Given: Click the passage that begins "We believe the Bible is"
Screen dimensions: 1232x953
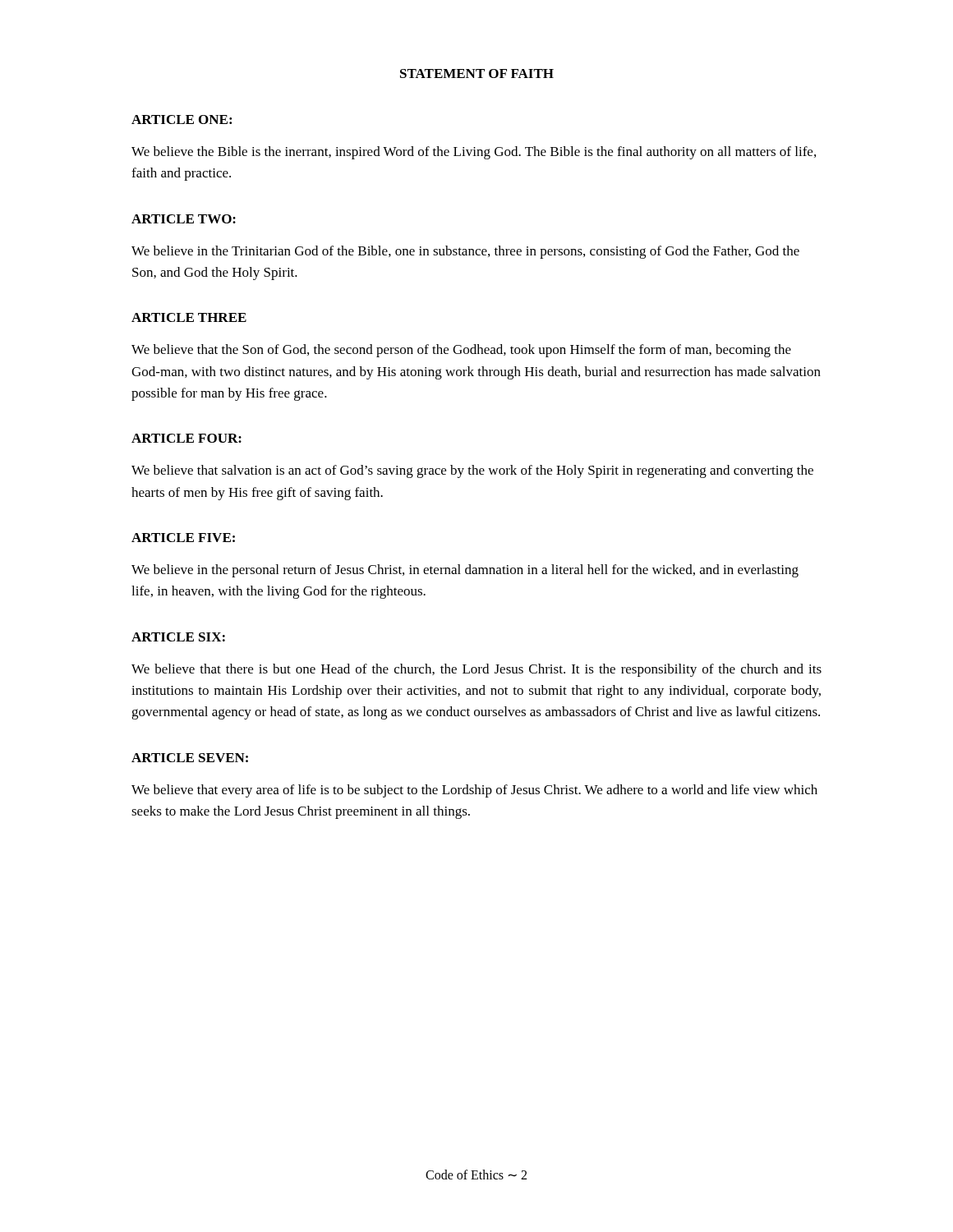Looking at the screenshot, I should pyautogui.click(x=474, y=162).
